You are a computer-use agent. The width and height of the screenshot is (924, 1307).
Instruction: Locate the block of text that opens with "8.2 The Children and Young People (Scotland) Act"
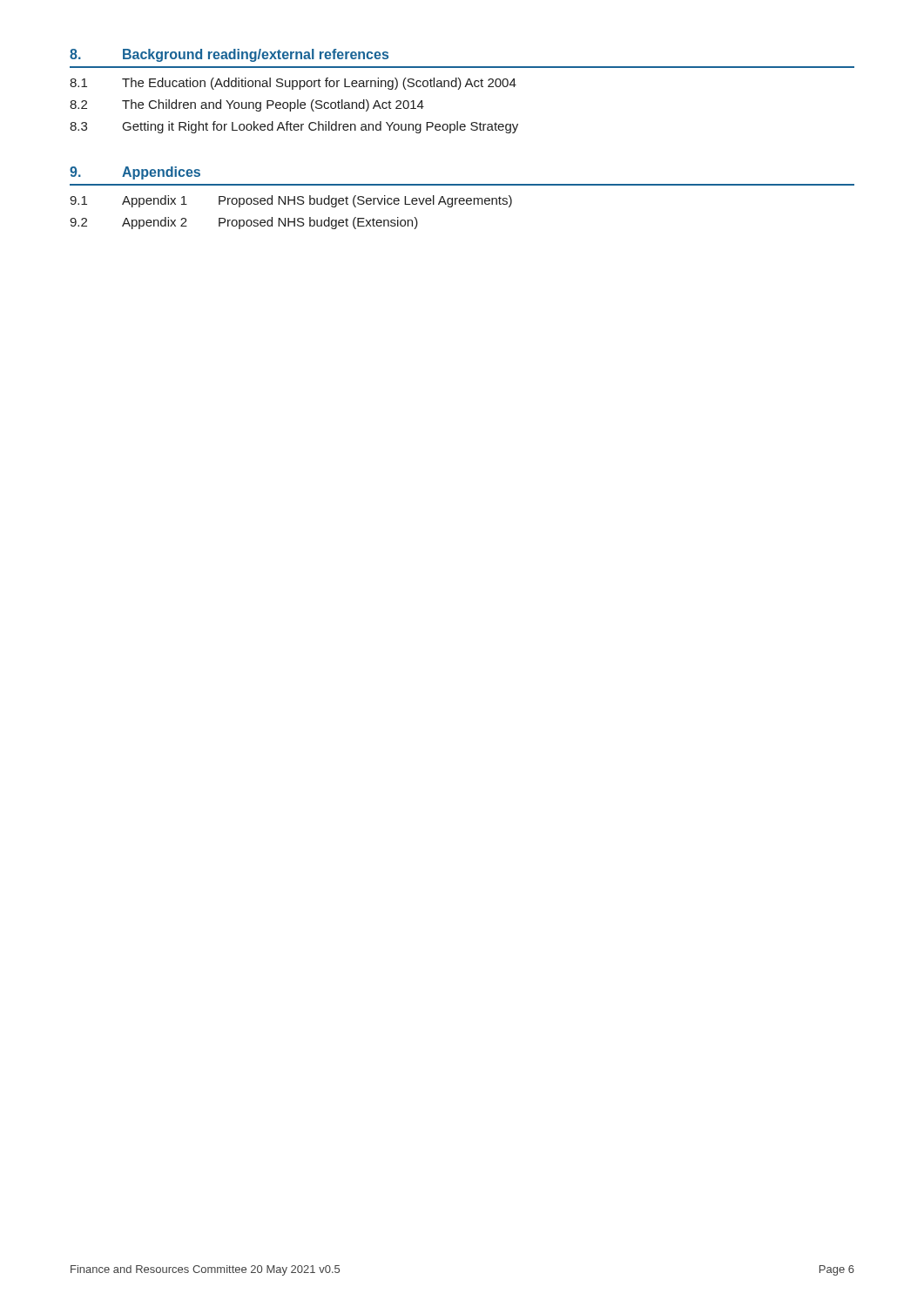click(x=247, y=105)
